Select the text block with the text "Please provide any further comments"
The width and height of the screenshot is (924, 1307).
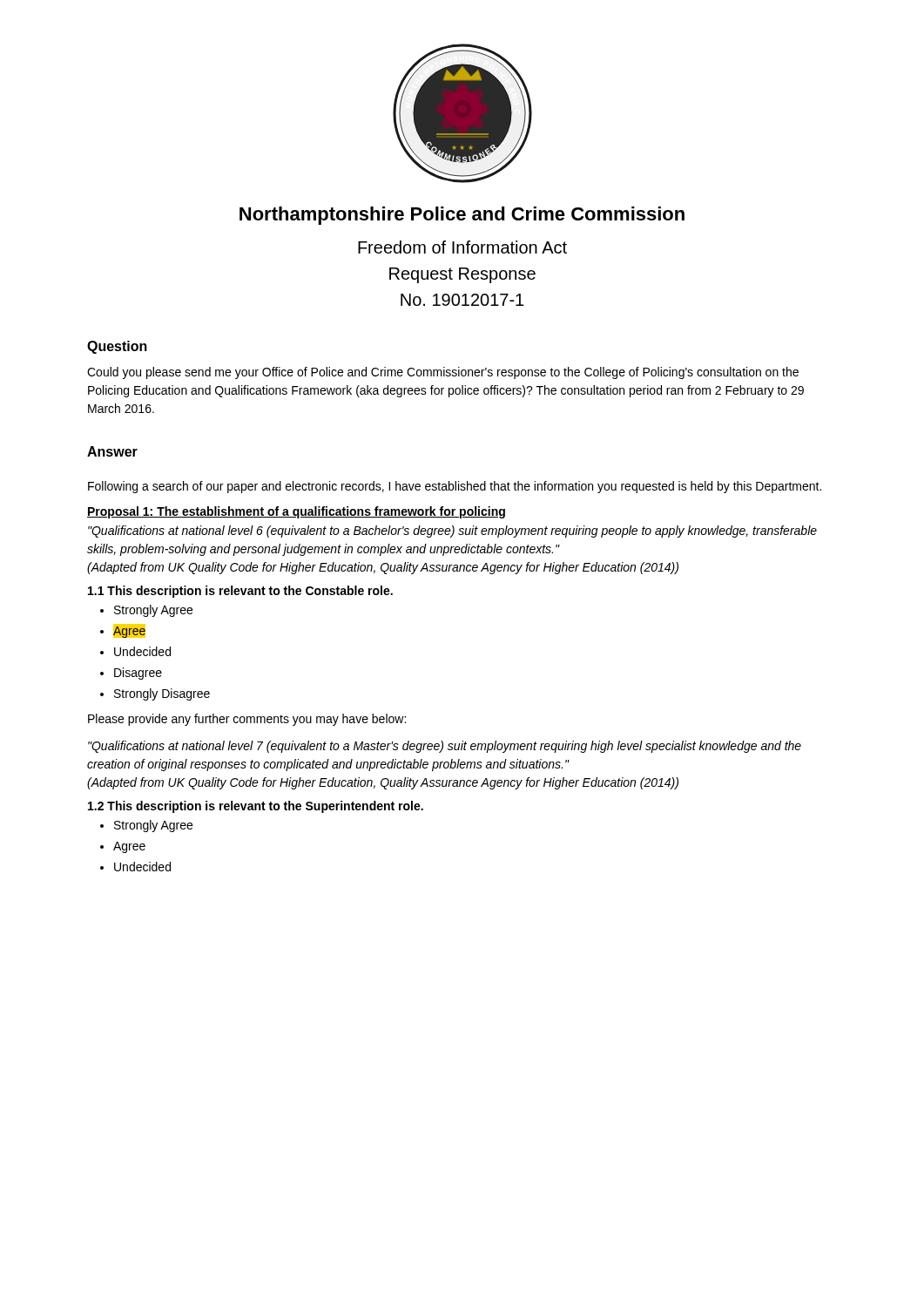pyautogui.click(x=247, y=719)
